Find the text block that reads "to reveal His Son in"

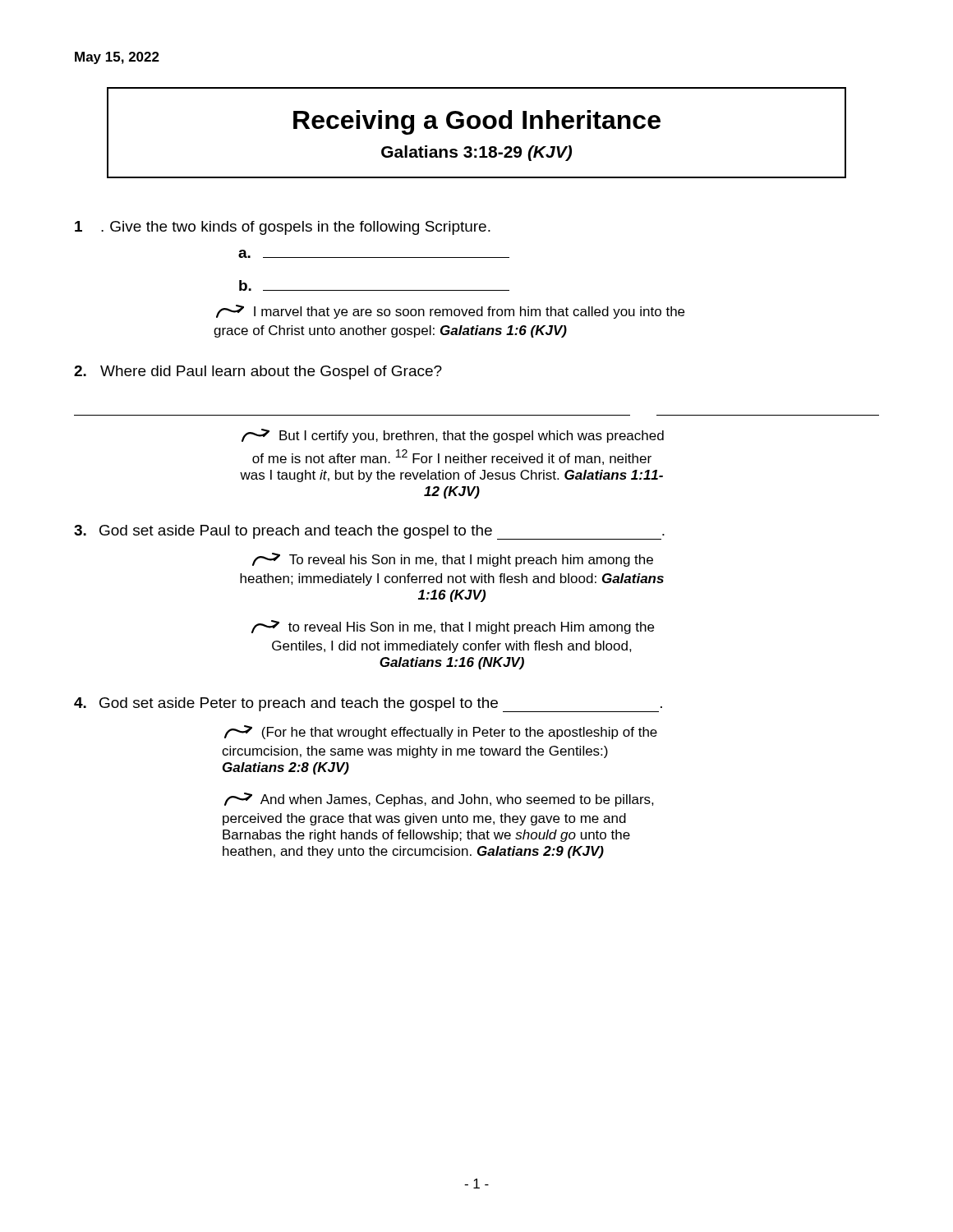pos(452,644)
